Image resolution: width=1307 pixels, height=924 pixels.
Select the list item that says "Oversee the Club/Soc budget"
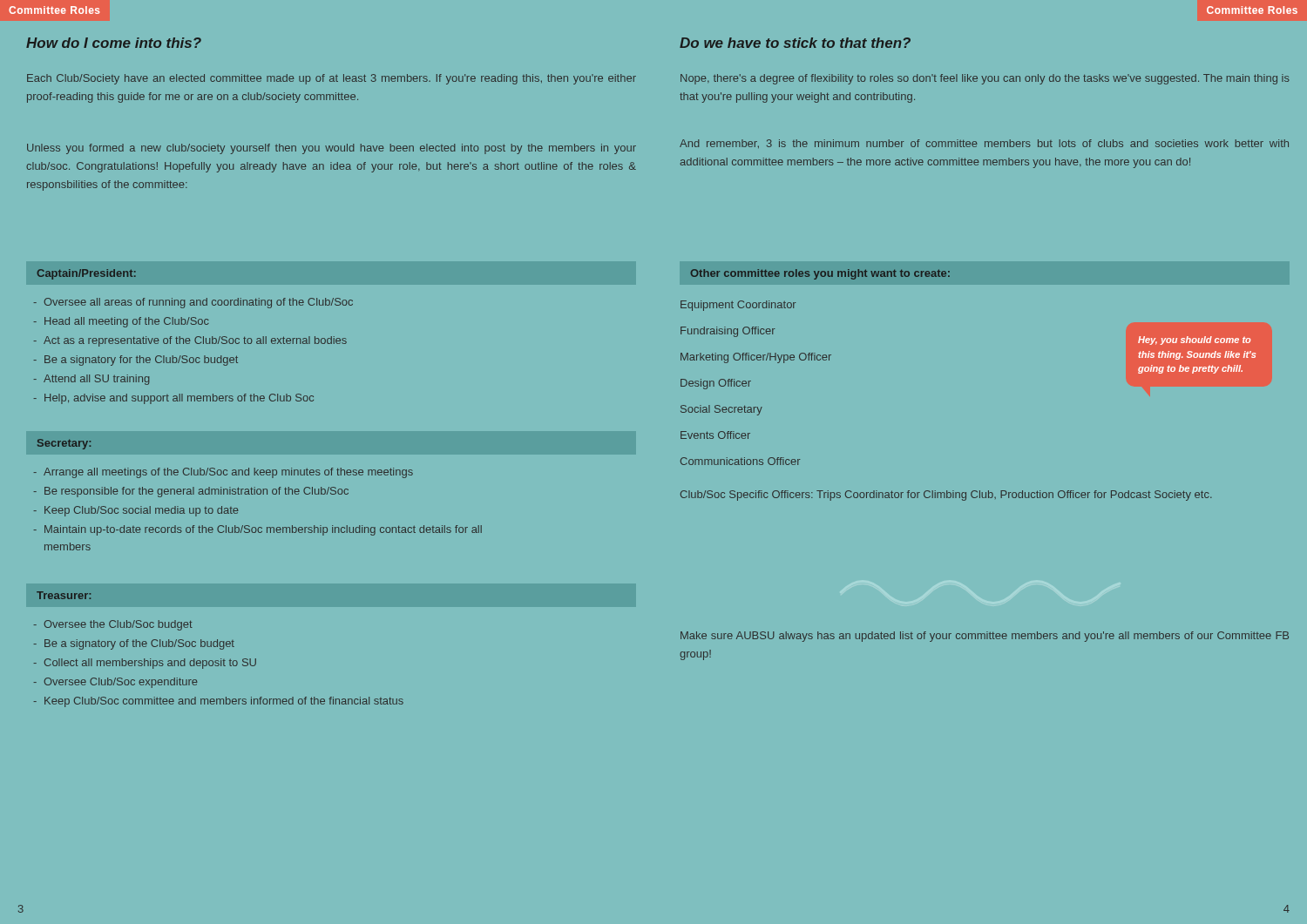coord(118,624)
